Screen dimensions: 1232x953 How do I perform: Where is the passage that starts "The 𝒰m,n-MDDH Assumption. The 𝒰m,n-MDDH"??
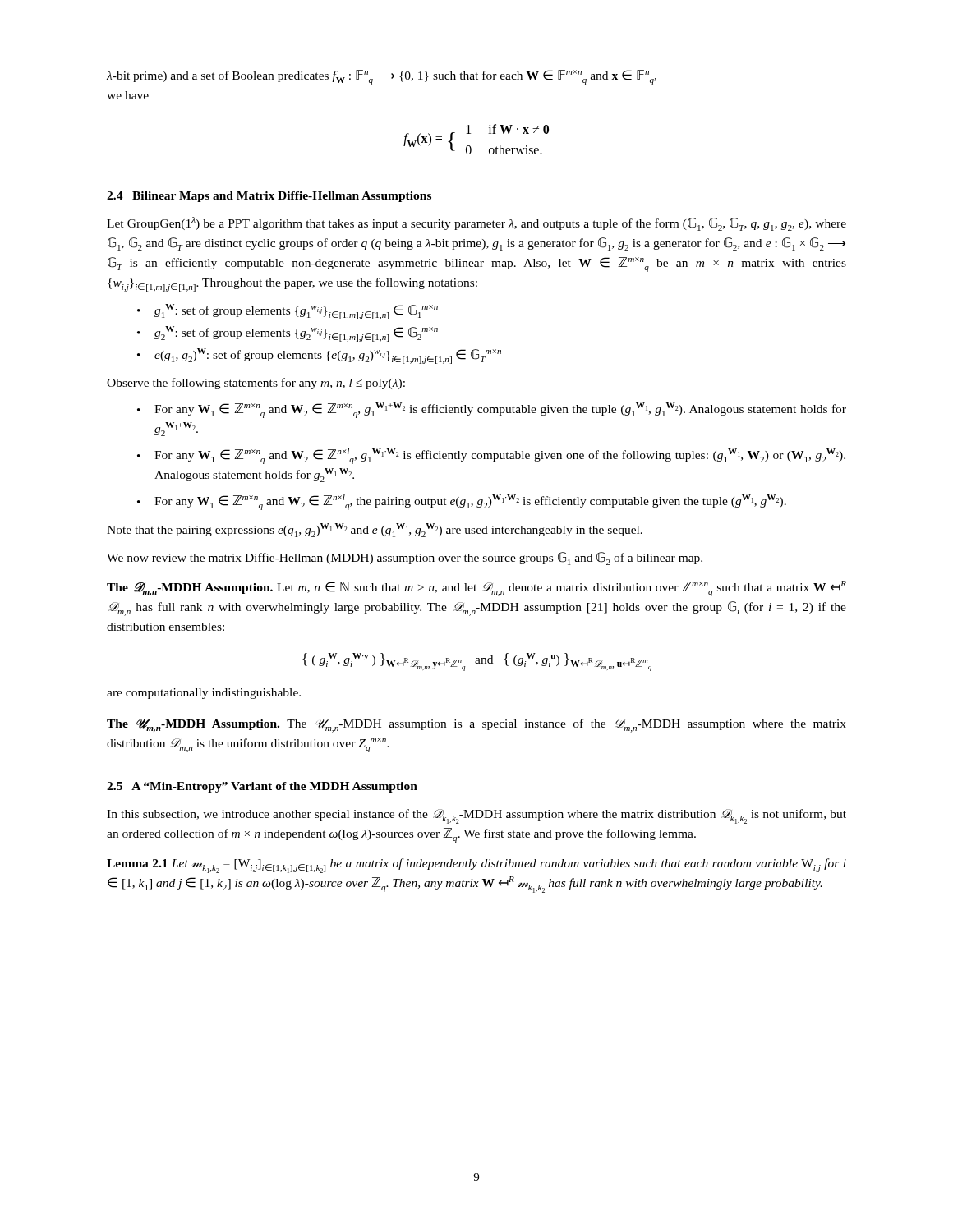(x=476, y=734)
